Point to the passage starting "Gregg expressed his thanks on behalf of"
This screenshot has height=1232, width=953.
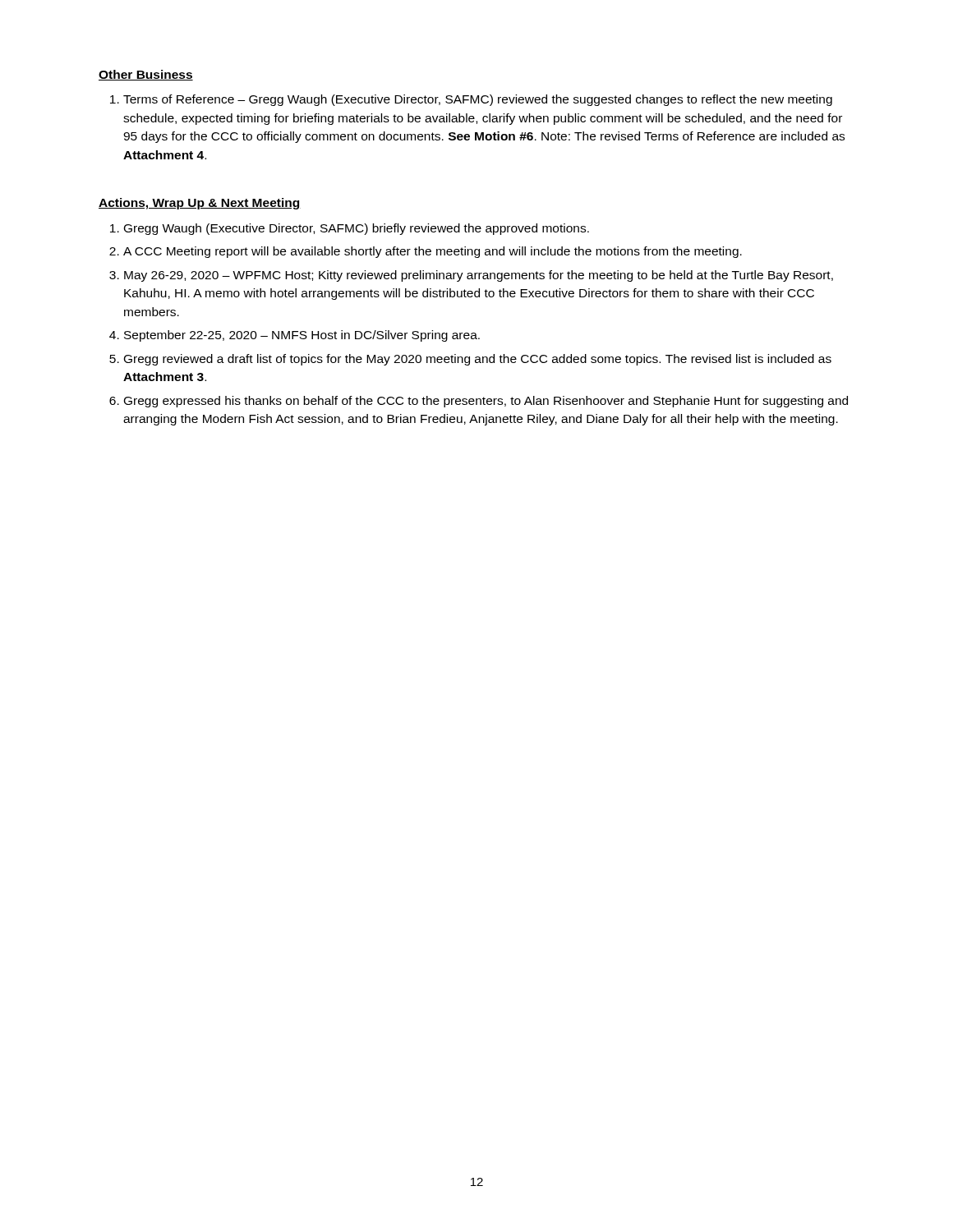click(x=486, y=409)
